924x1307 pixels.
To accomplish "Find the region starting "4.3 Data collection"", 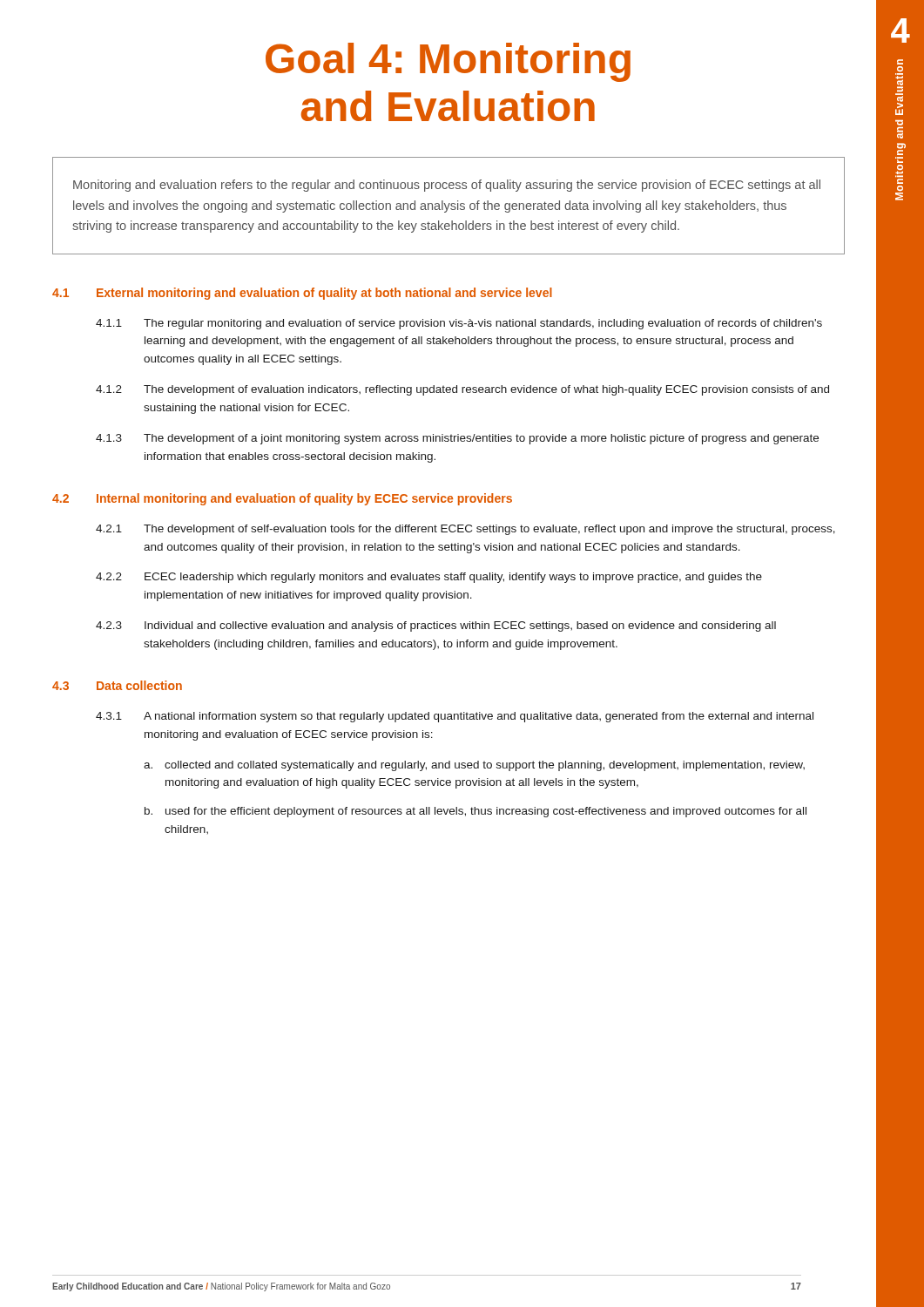I will 117,687.
